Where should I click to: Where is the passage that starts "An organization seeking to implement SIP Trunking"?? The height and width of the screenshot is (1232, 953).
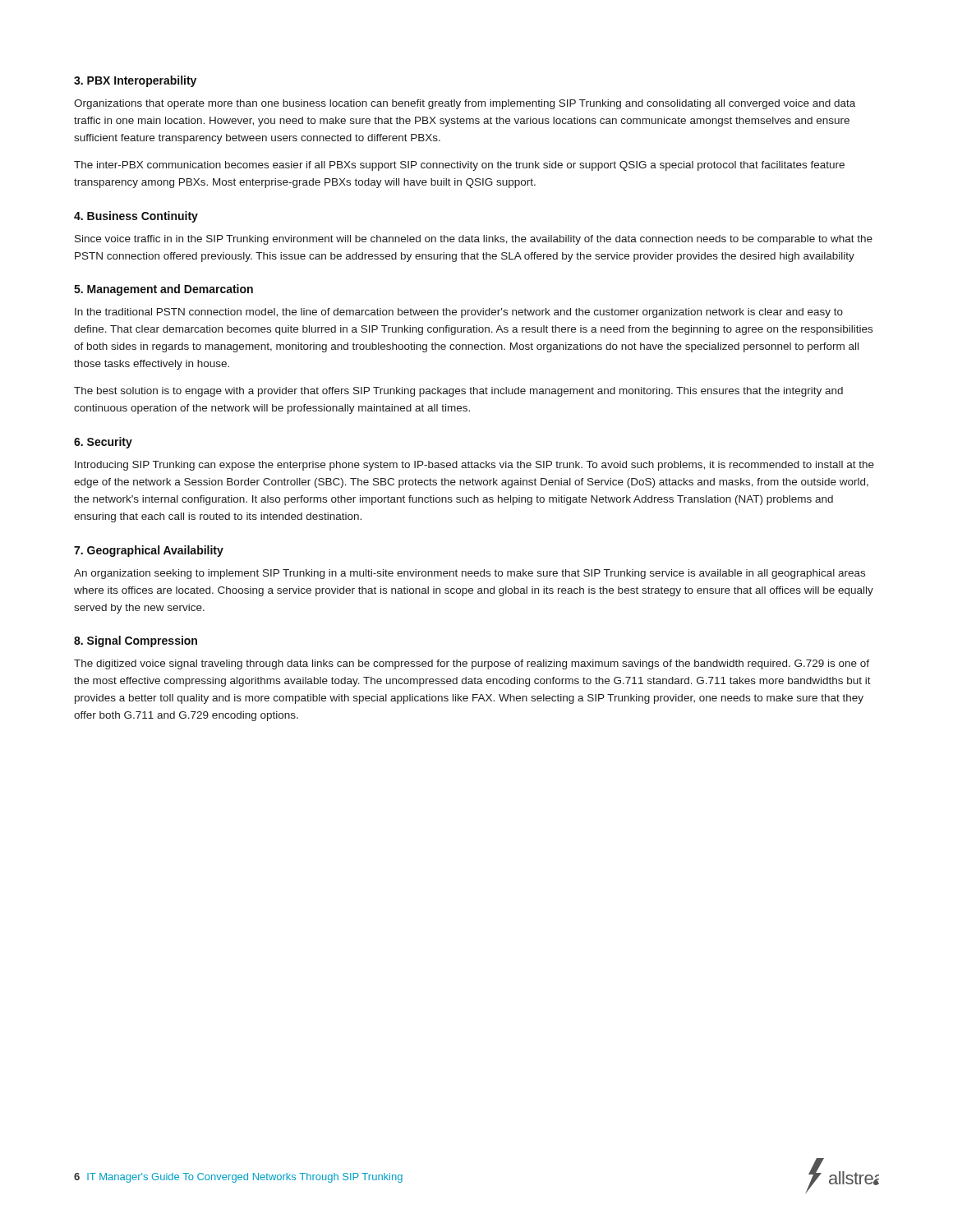pos(474,590)
